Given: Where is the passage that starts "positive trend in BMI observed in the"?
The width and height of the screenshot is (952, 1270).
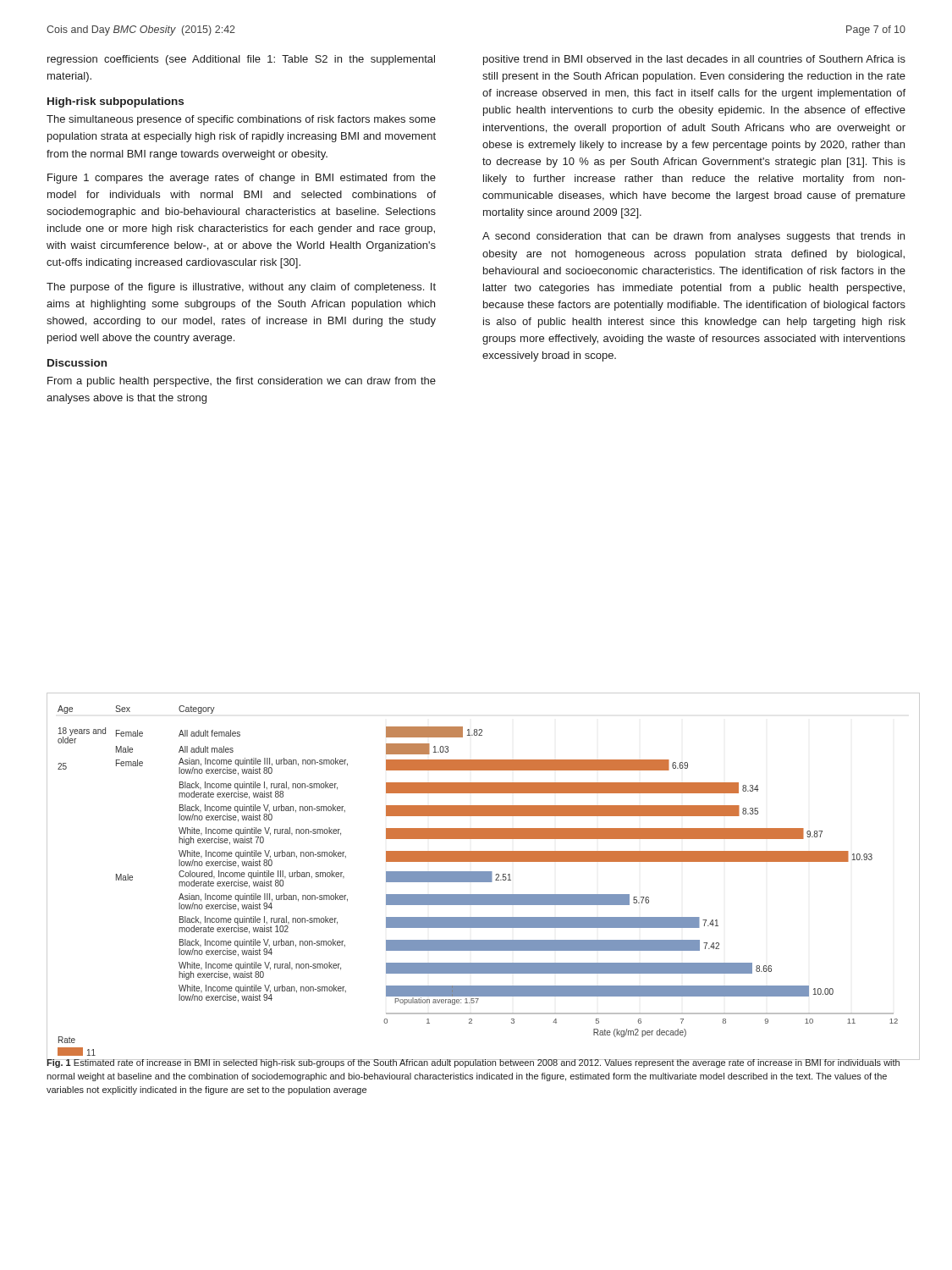Looking at the screenshot, I should [x=694, y=136].
